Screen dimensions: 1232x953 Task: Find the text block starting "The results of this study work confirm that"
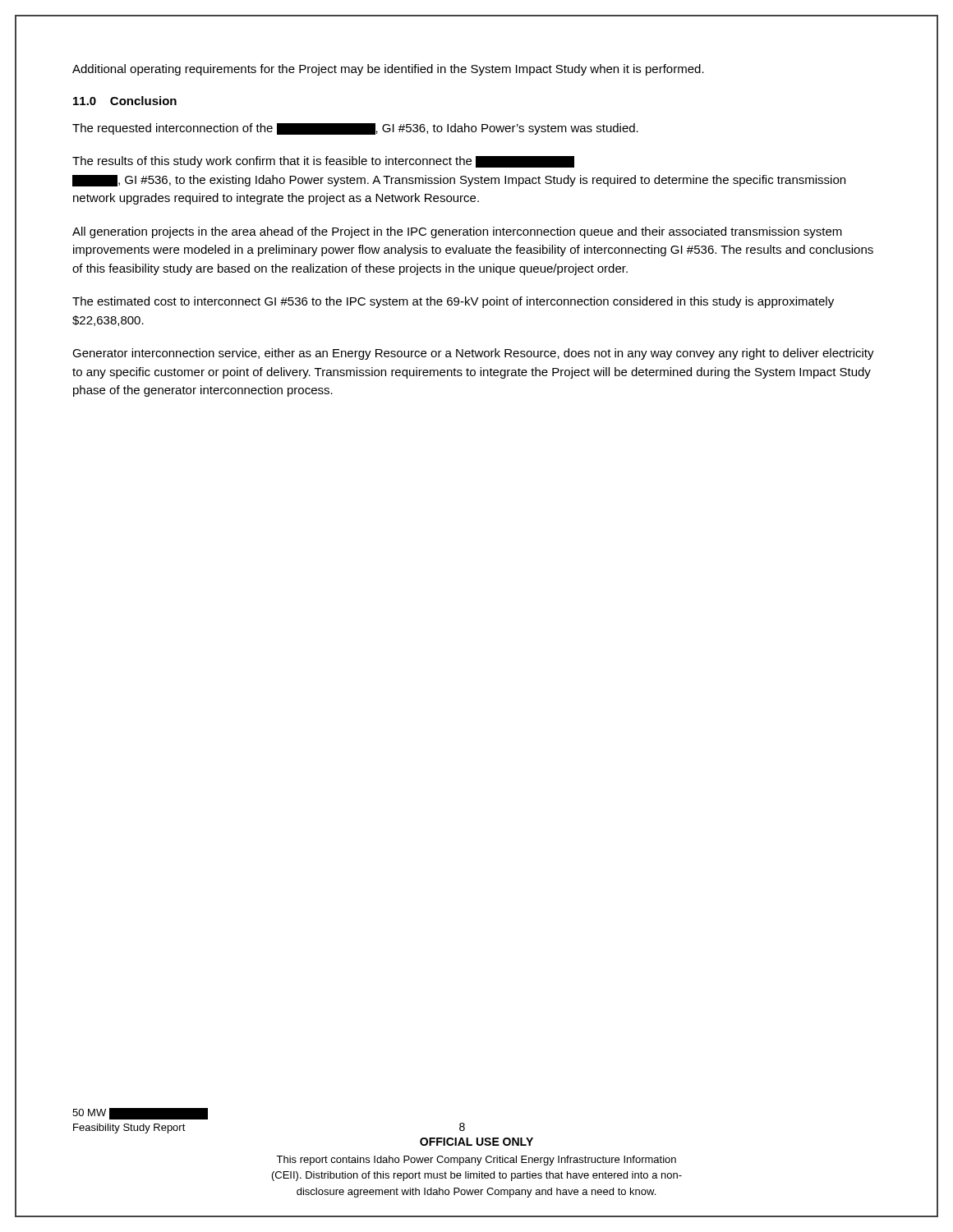tap(459, 179)
